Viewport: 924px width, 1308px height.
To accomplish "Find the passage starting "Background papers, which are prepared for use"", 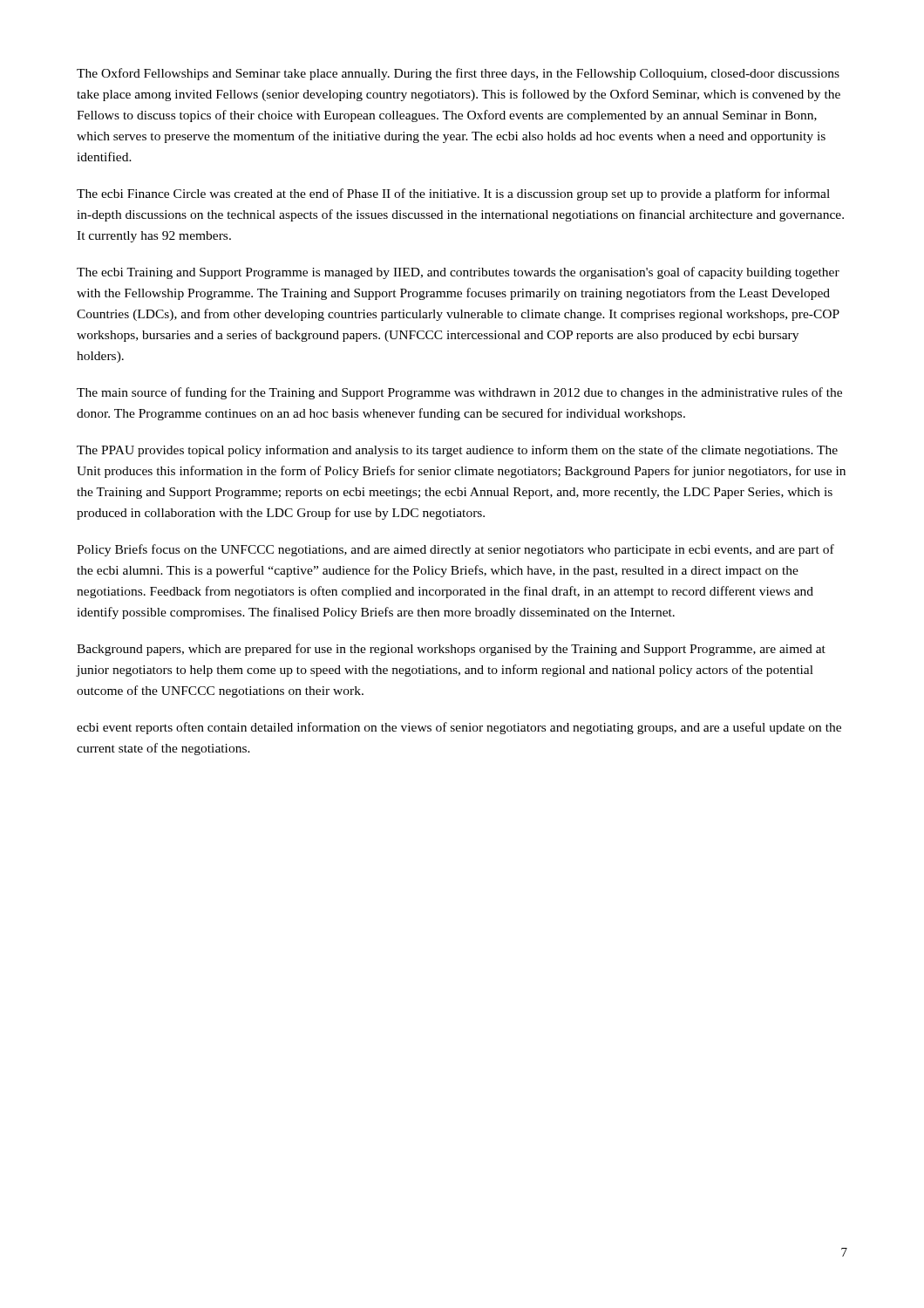I will pyautogui.click(x=451, y=670).
